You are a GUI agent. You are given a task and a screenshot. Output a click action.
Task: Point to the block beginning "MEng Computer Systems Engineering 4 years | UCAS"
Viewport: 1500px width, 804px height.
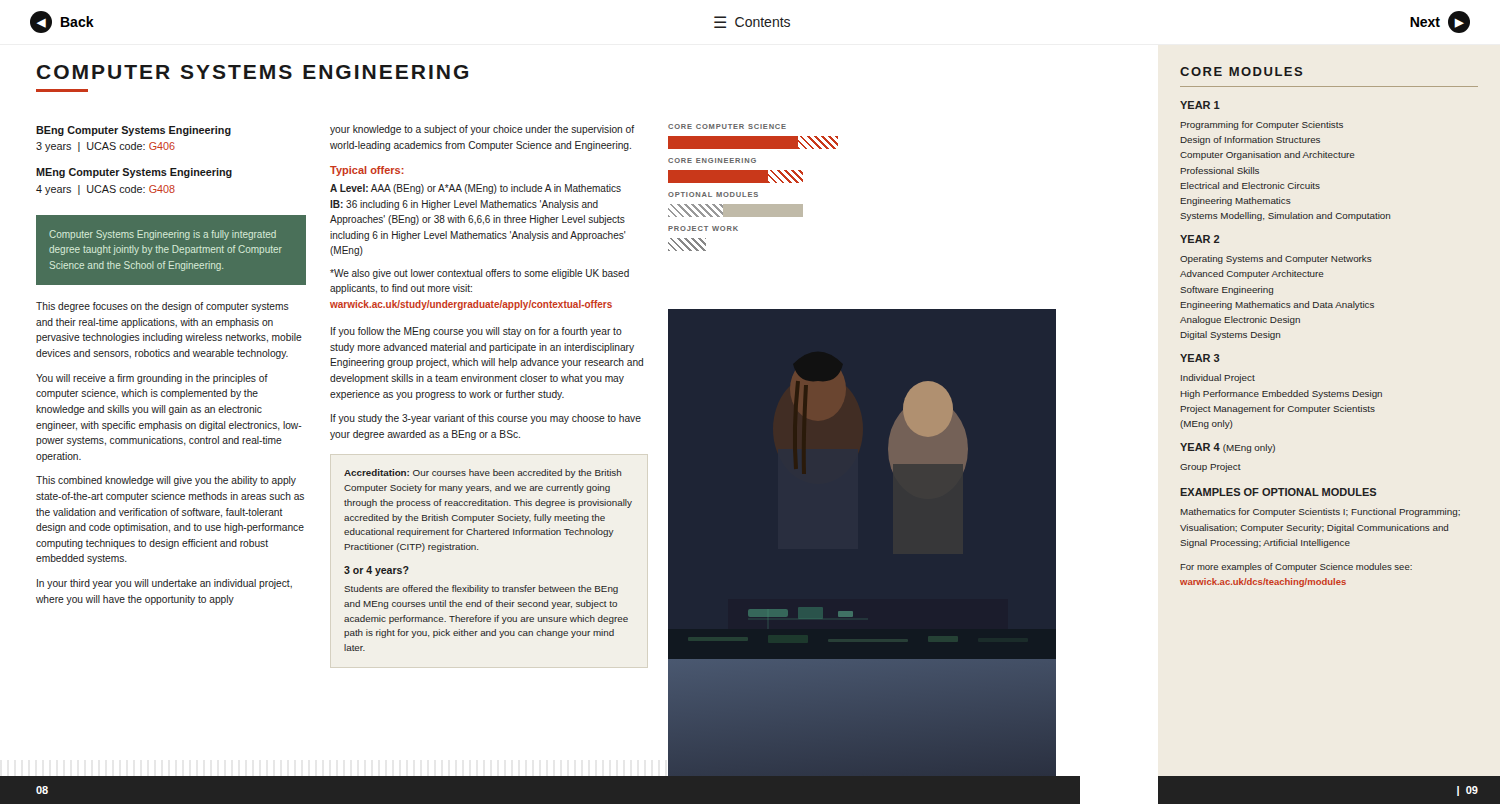[134, 180]
